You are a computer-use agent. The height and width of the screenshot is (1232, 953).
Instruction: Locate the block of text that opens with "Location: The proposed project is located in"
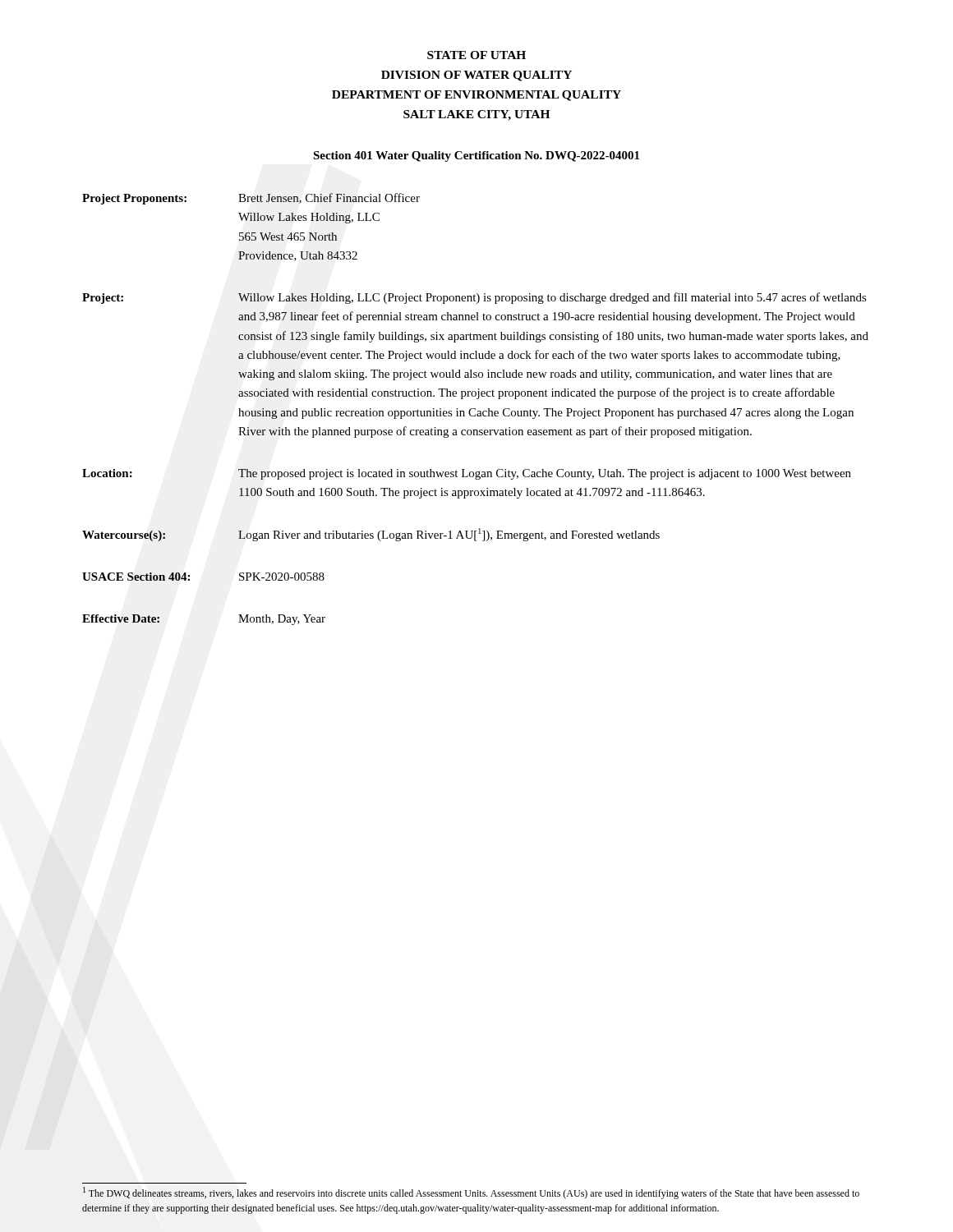(x=476, y=483)
